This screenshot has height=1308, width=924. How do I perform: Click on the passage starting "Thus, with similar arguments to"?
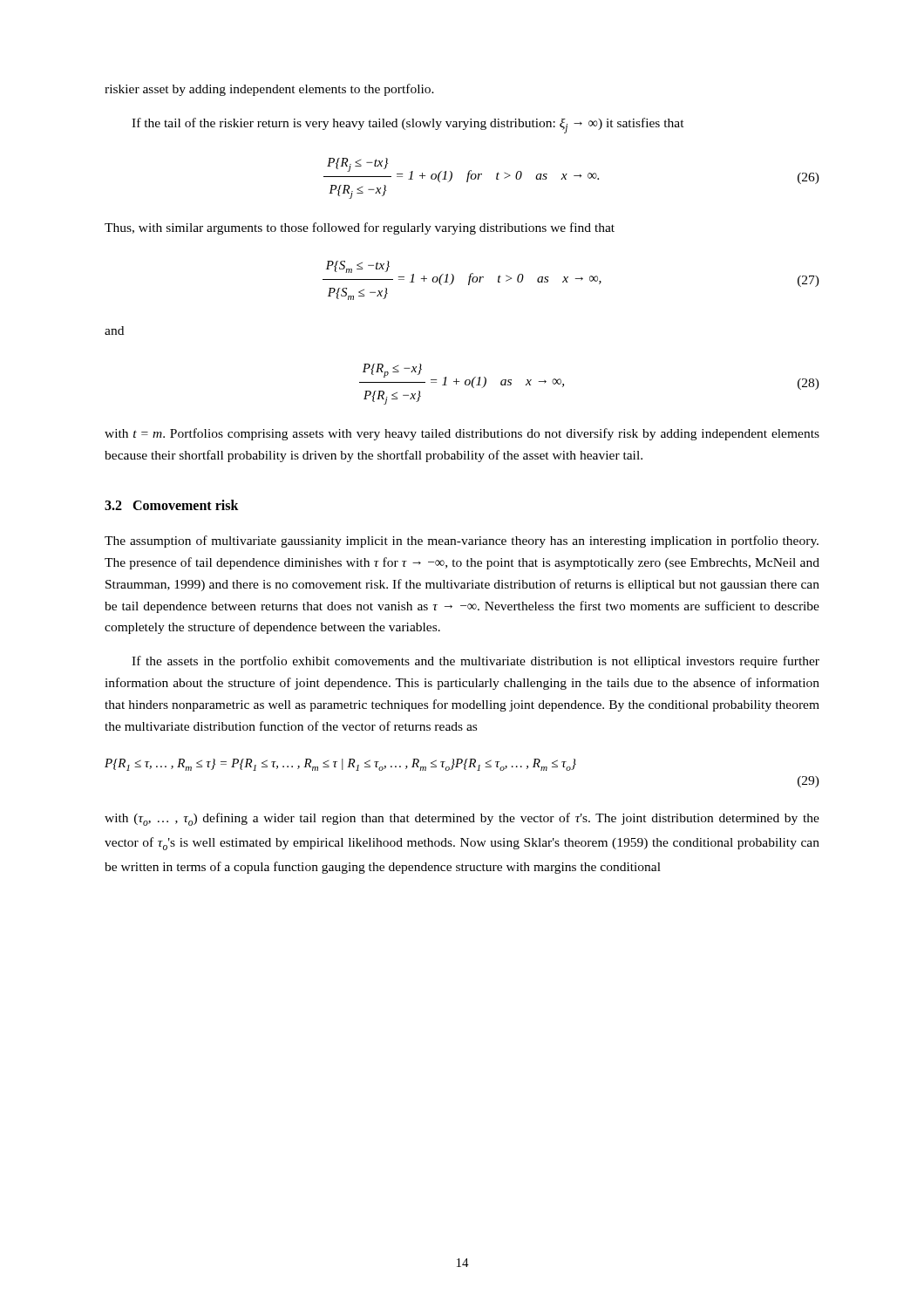[x=462, y=228]
